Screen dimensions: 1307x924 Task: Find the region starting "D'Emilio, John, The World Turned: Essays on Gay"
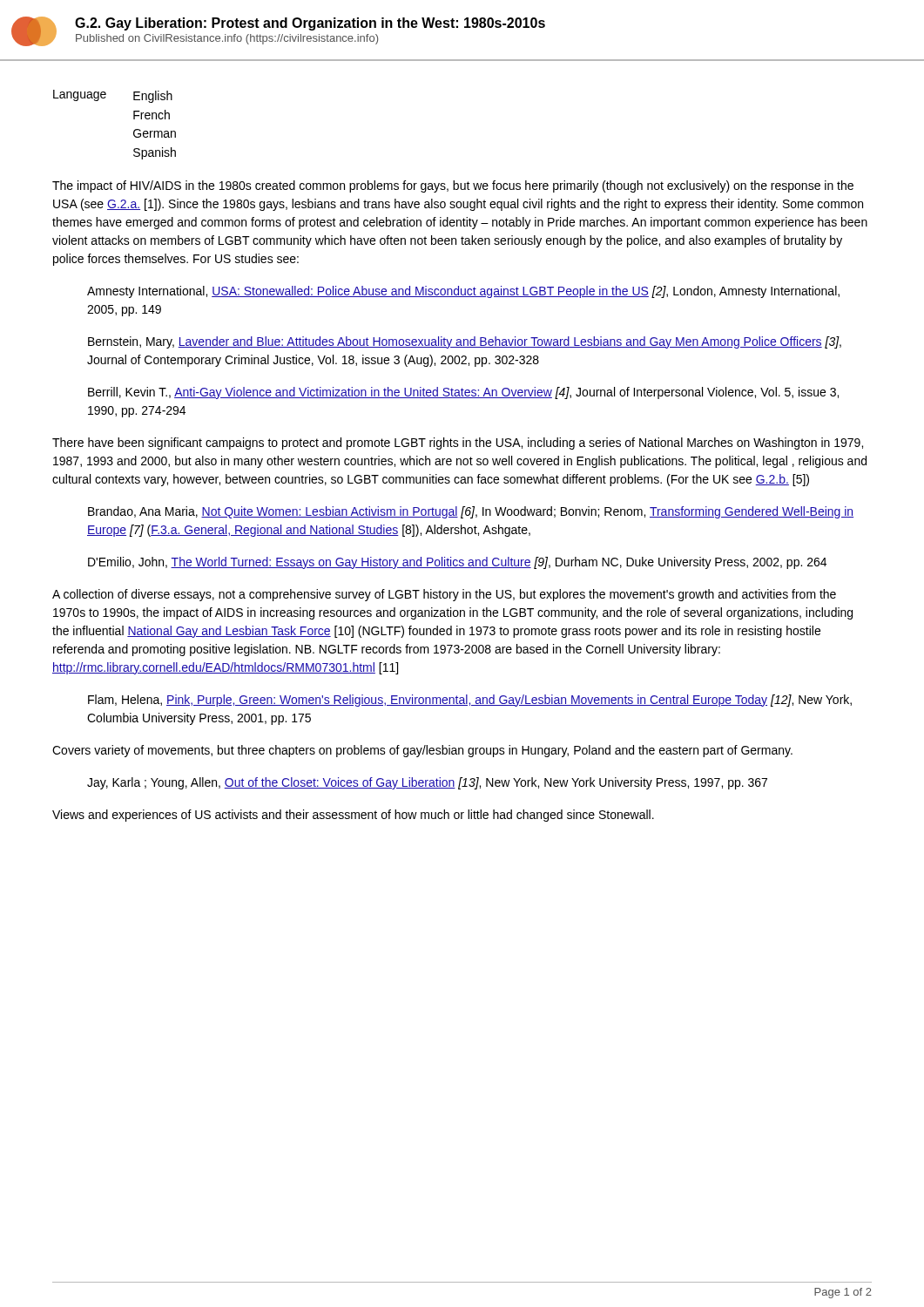pyautogui.click(x=457, y=562)
